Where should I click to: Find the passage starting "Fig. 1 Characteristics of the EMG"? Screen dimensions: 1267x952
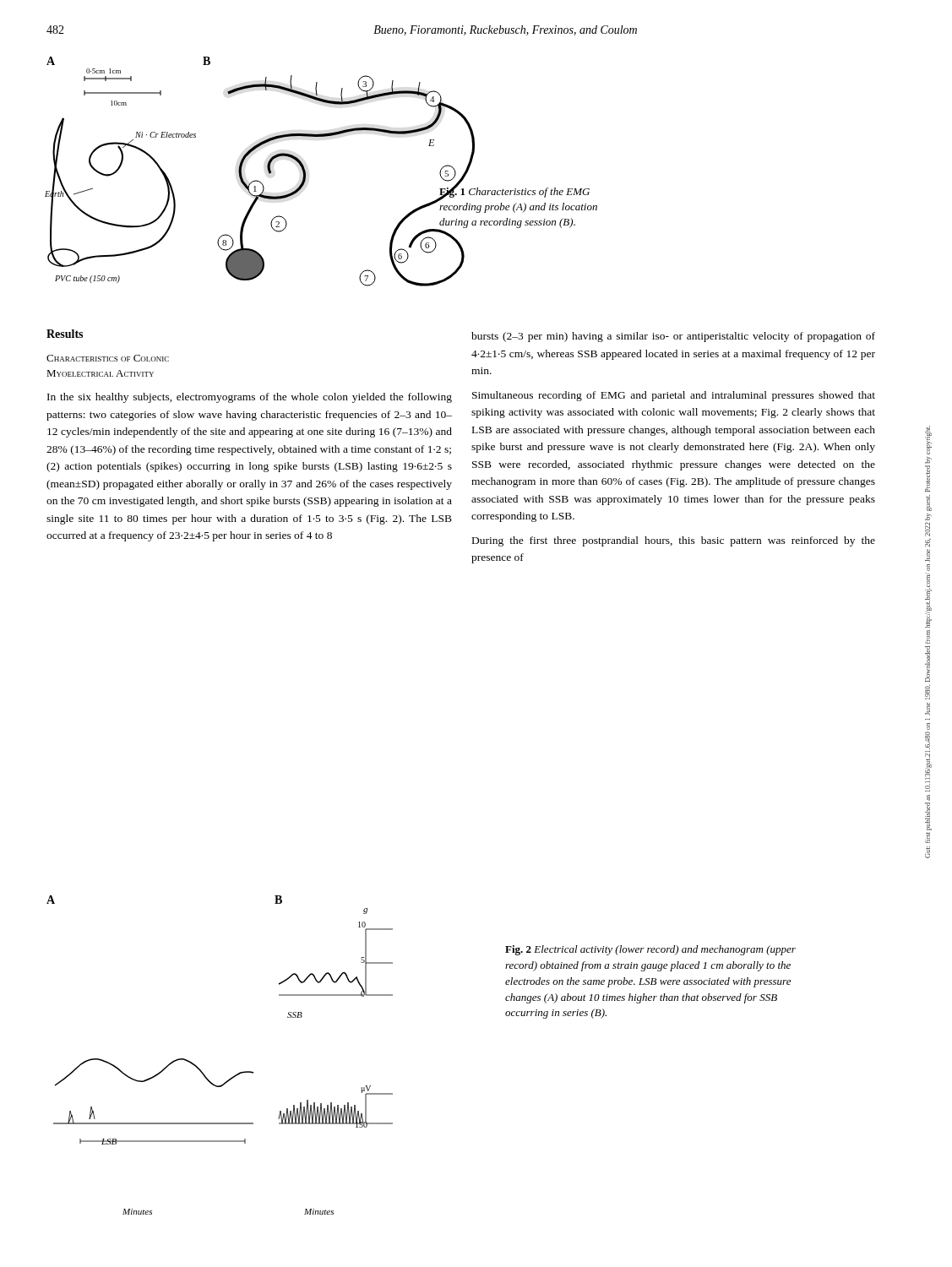click(518, 207)
